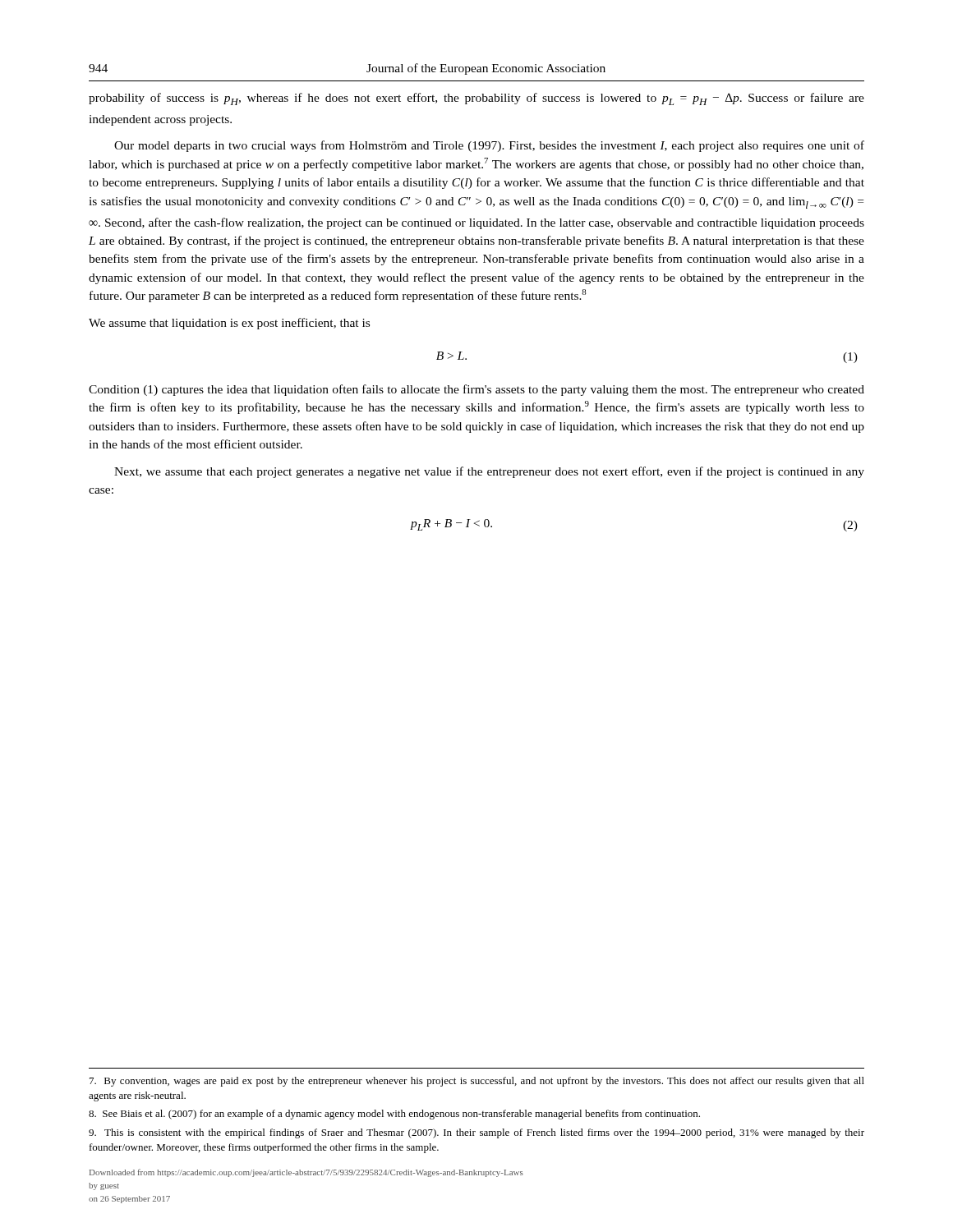Locate the formula that reads "pLR + B − I"
This screenshot has height=1232, width=953.
[x=451, y=525]
